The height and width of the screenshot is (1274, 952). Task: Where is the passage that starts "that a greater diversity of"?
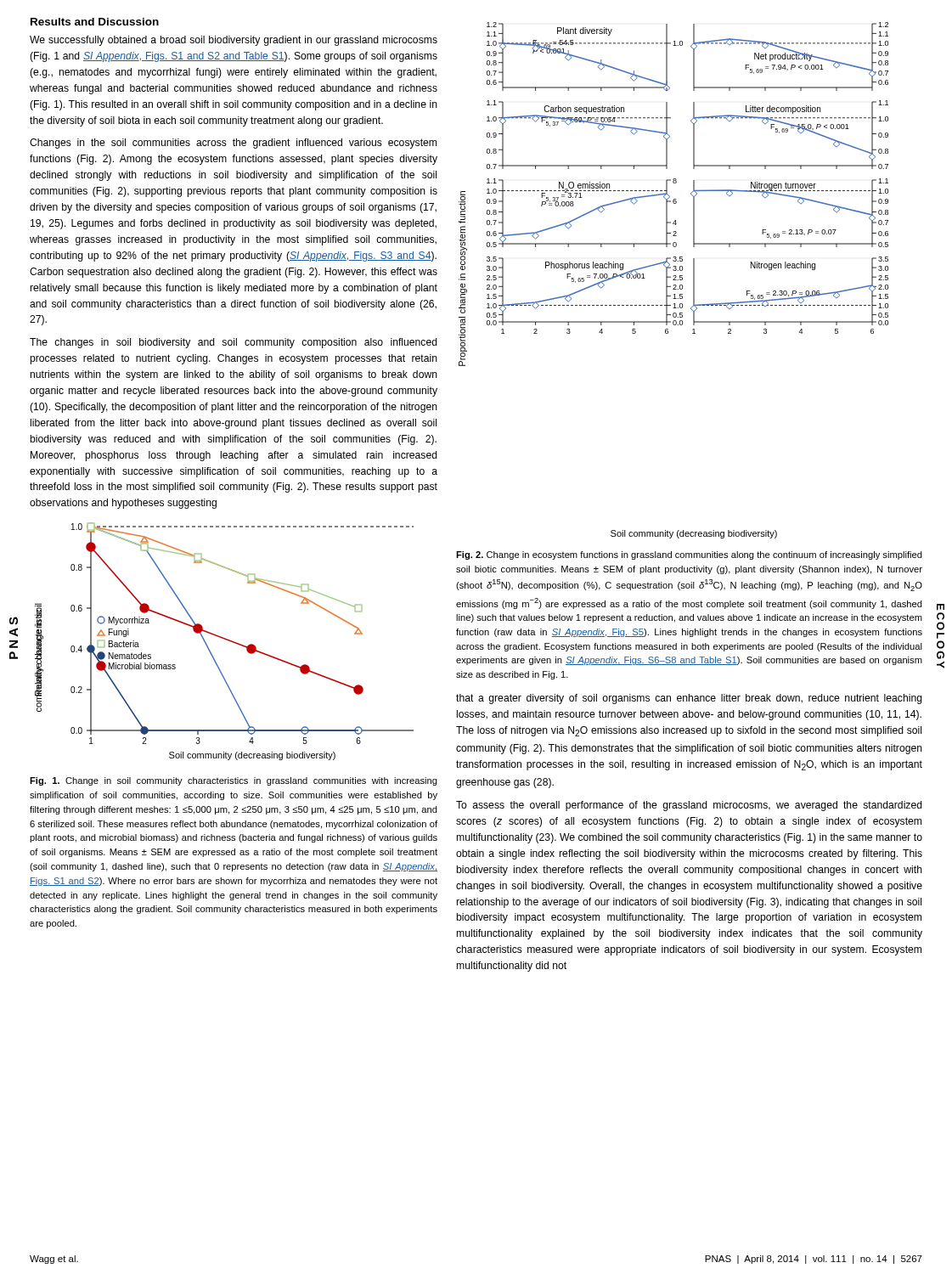tap(689, 740)
